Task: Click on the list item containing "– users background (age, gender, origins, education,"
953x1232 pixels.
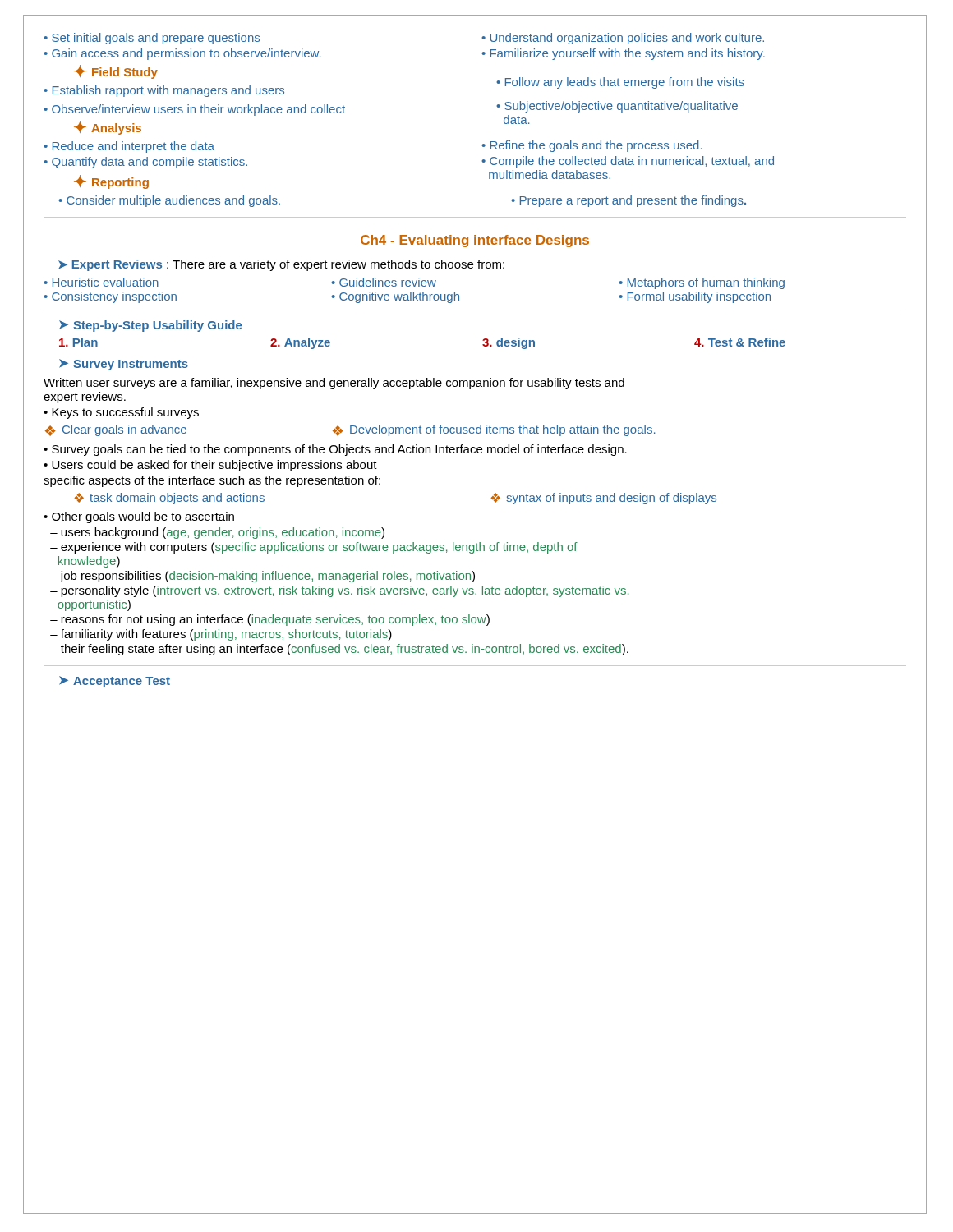Action: [214, 532]
